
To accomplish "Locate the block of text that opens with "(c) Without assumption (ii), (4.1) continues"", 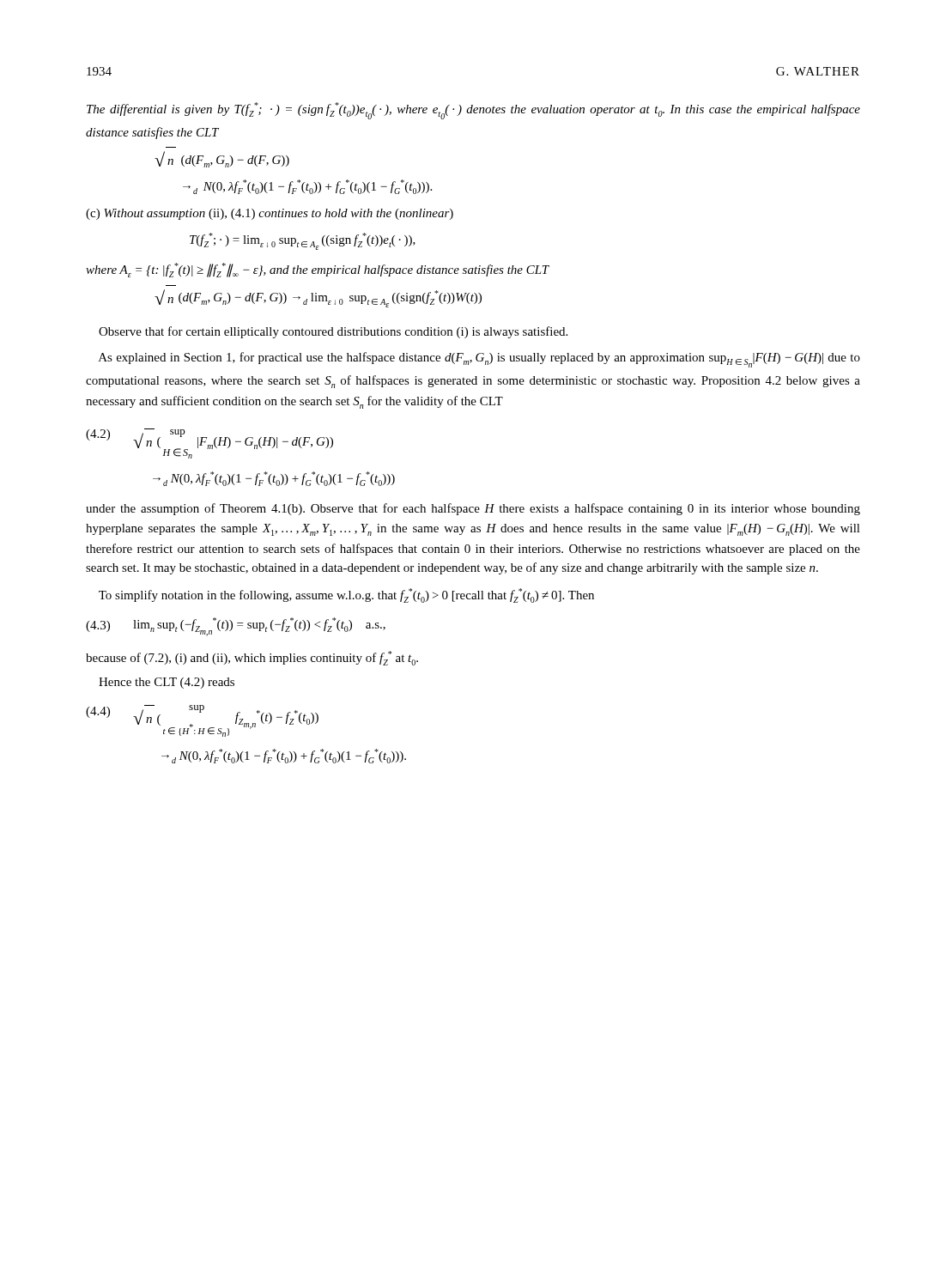I will coord(270,214).
